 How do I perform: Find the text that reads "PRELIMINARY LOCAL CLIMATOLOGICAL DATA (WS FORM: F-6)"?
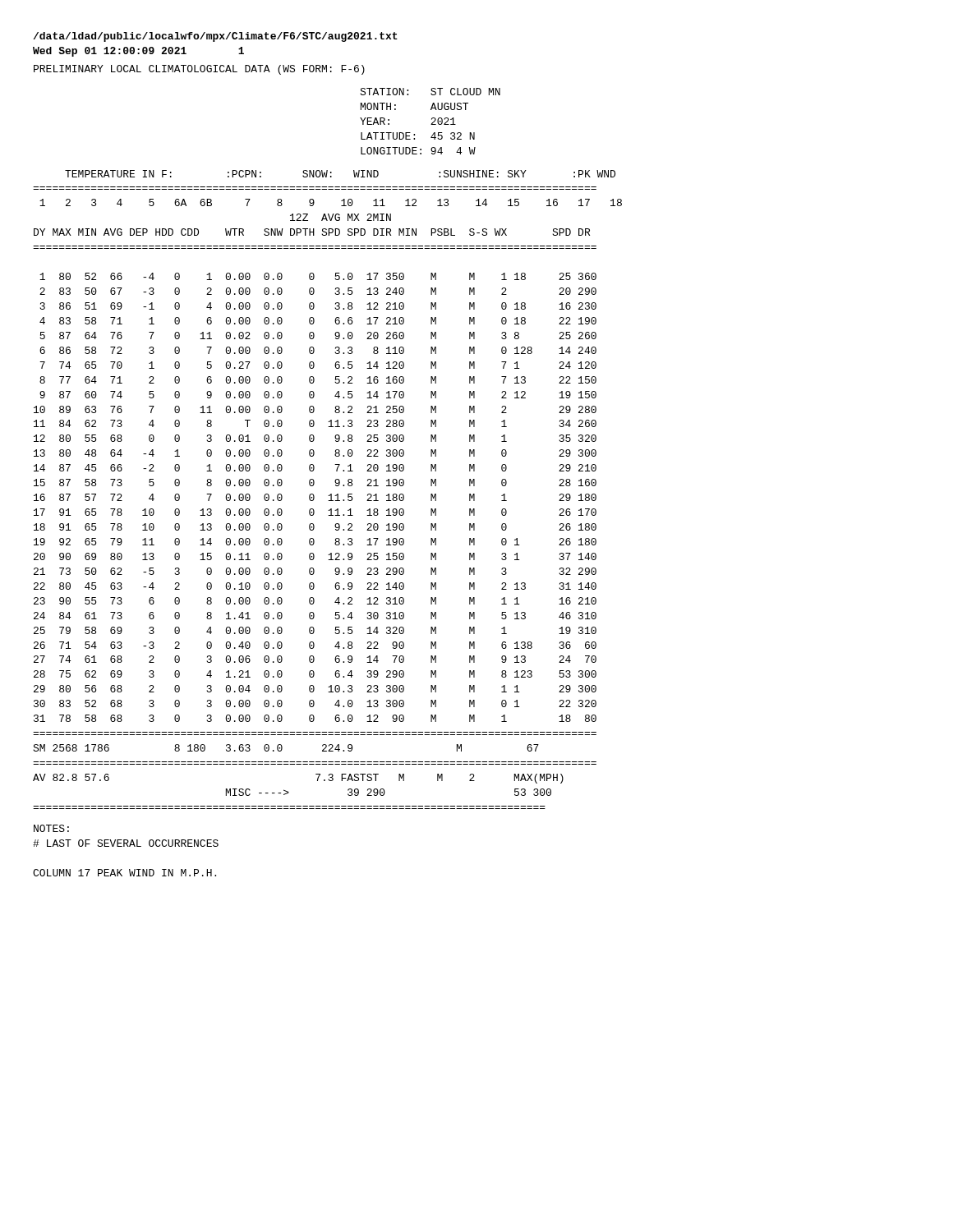pyautogui.click(x=199, y=70)
